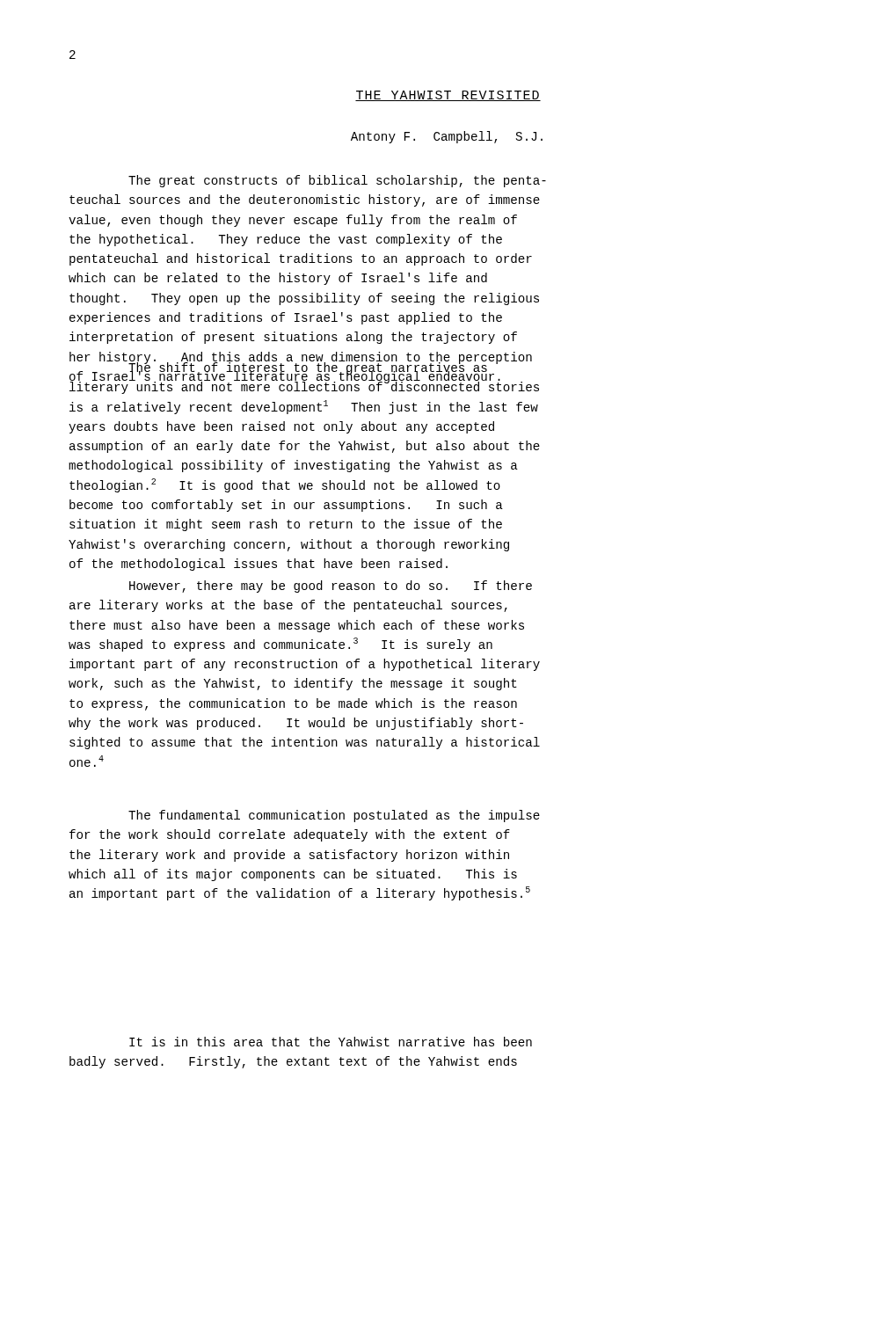Select the text block containing "The great constructs"
Screen dimensions: 1319x896
coord(308,279)
